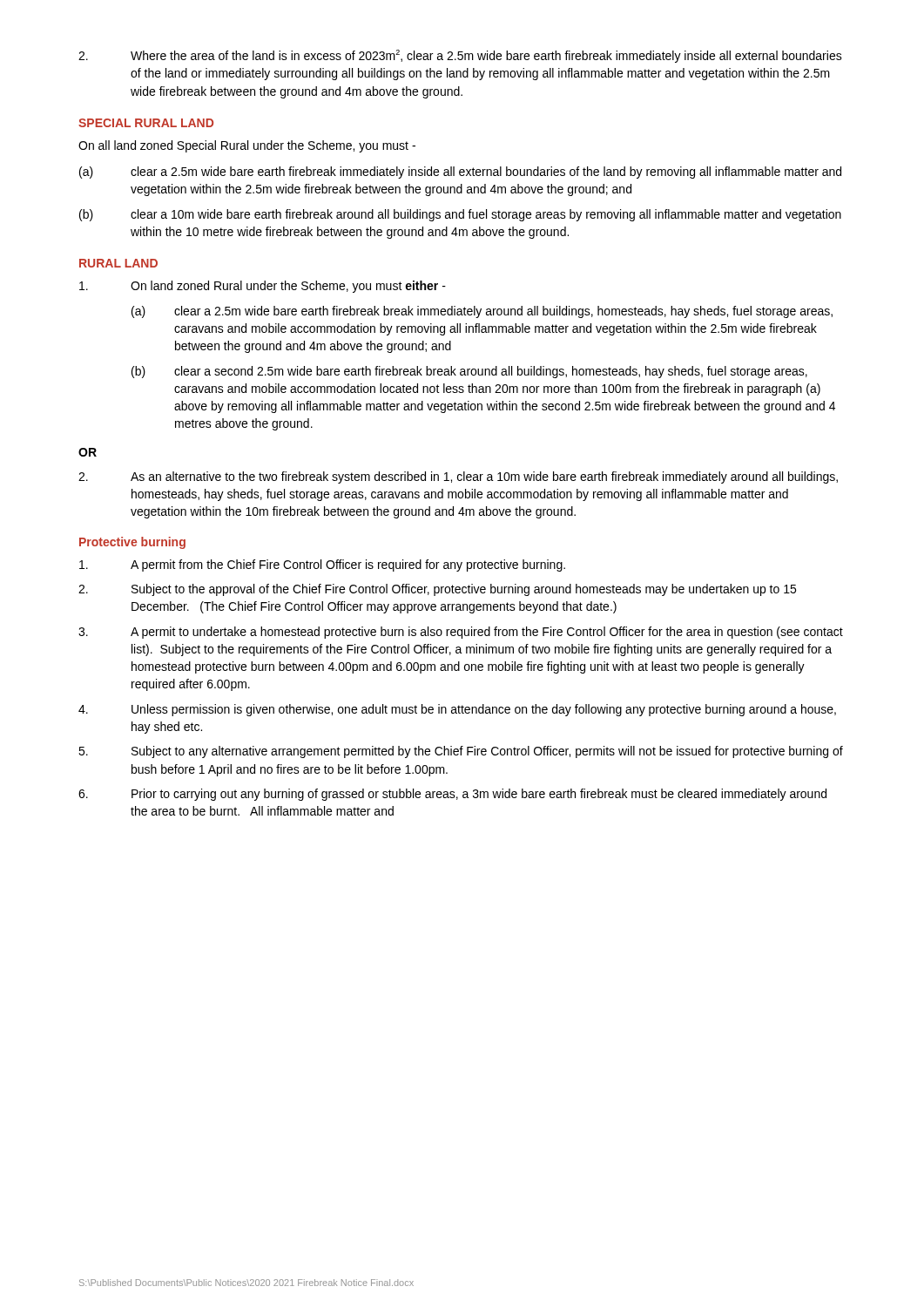924x1307 pixels.
Task: Select the passage starting "(b) clear a 10m wide"
Action: click(x=462, y=223)
